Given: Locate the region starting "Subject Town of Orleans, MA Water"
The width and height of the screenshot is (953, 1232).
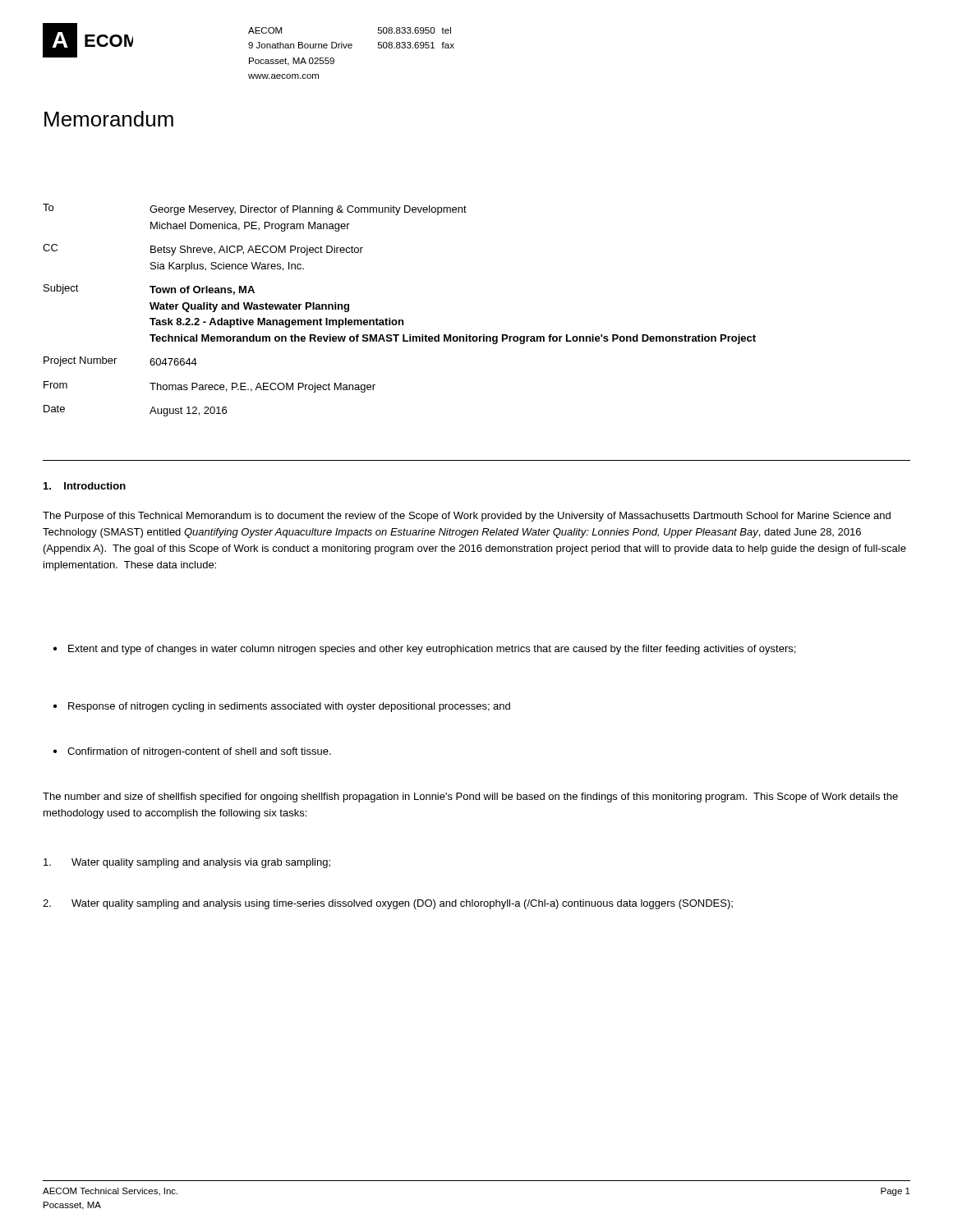Looking at the screenshot, I should [149, 290].
